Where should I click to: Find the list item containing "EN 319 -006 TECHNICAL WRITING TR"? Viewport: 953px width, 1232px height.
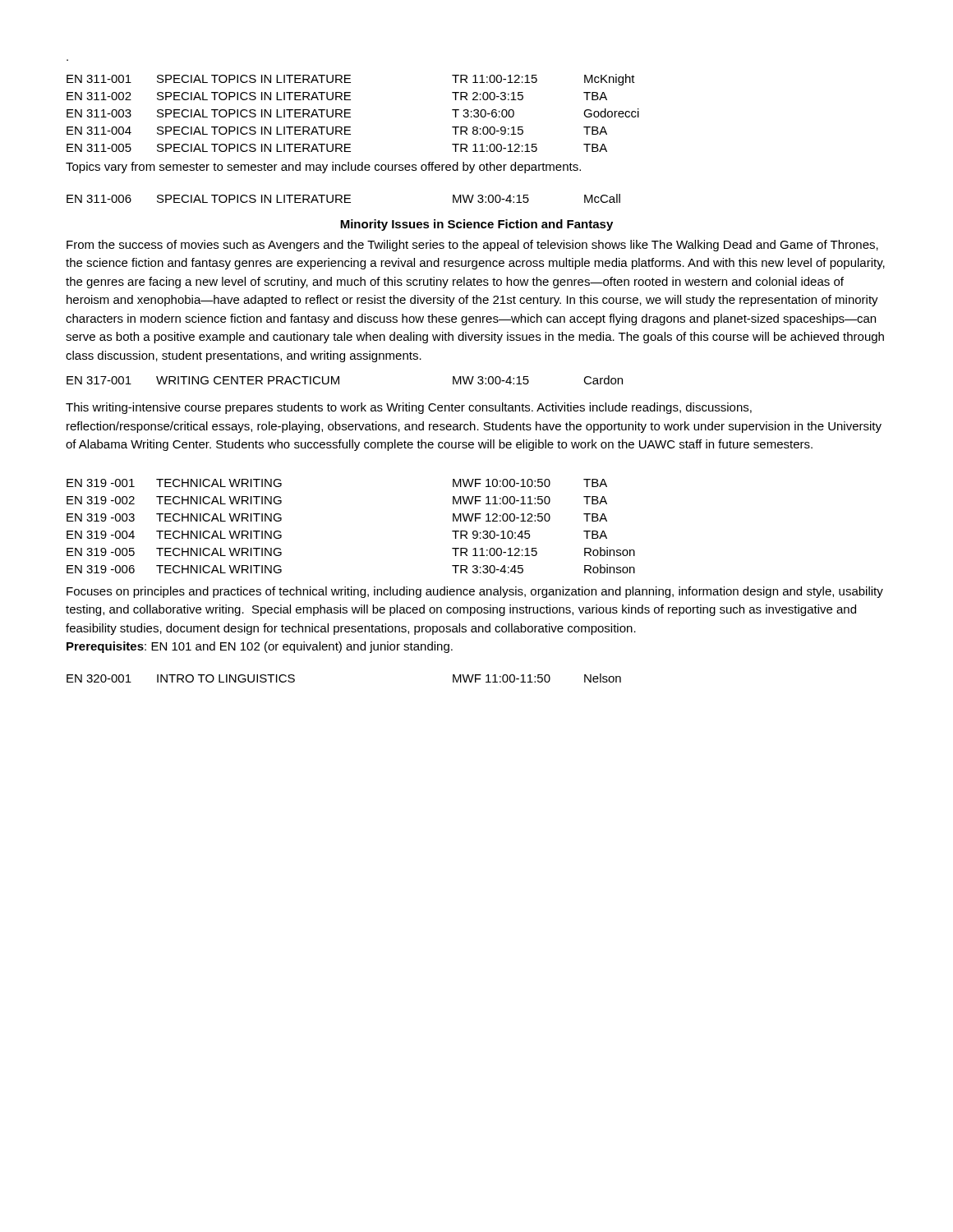pyautogui.click(x=103, y=570)
